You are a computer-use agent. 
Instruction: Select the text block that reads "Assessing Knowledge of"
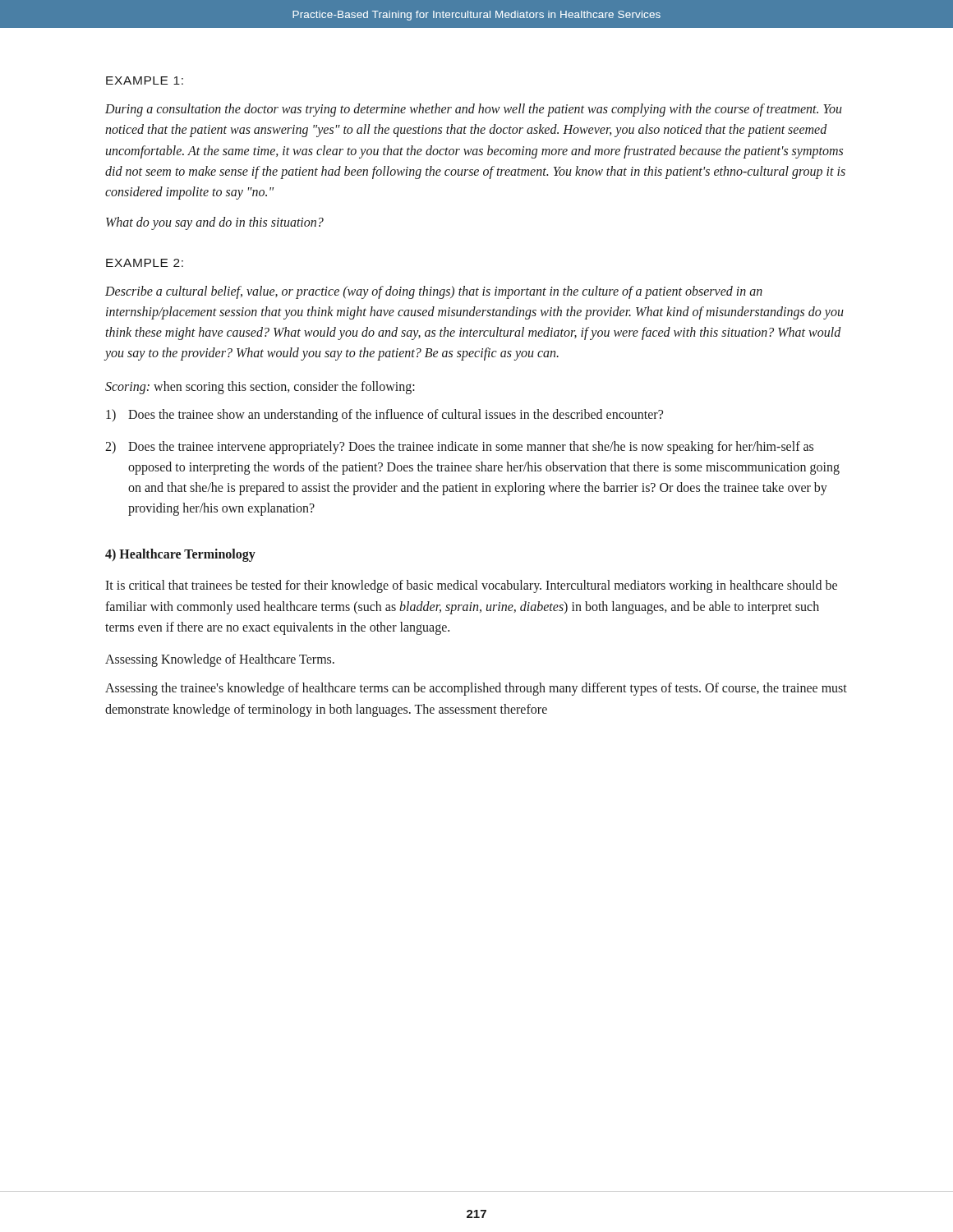click(x=220, y=659)
